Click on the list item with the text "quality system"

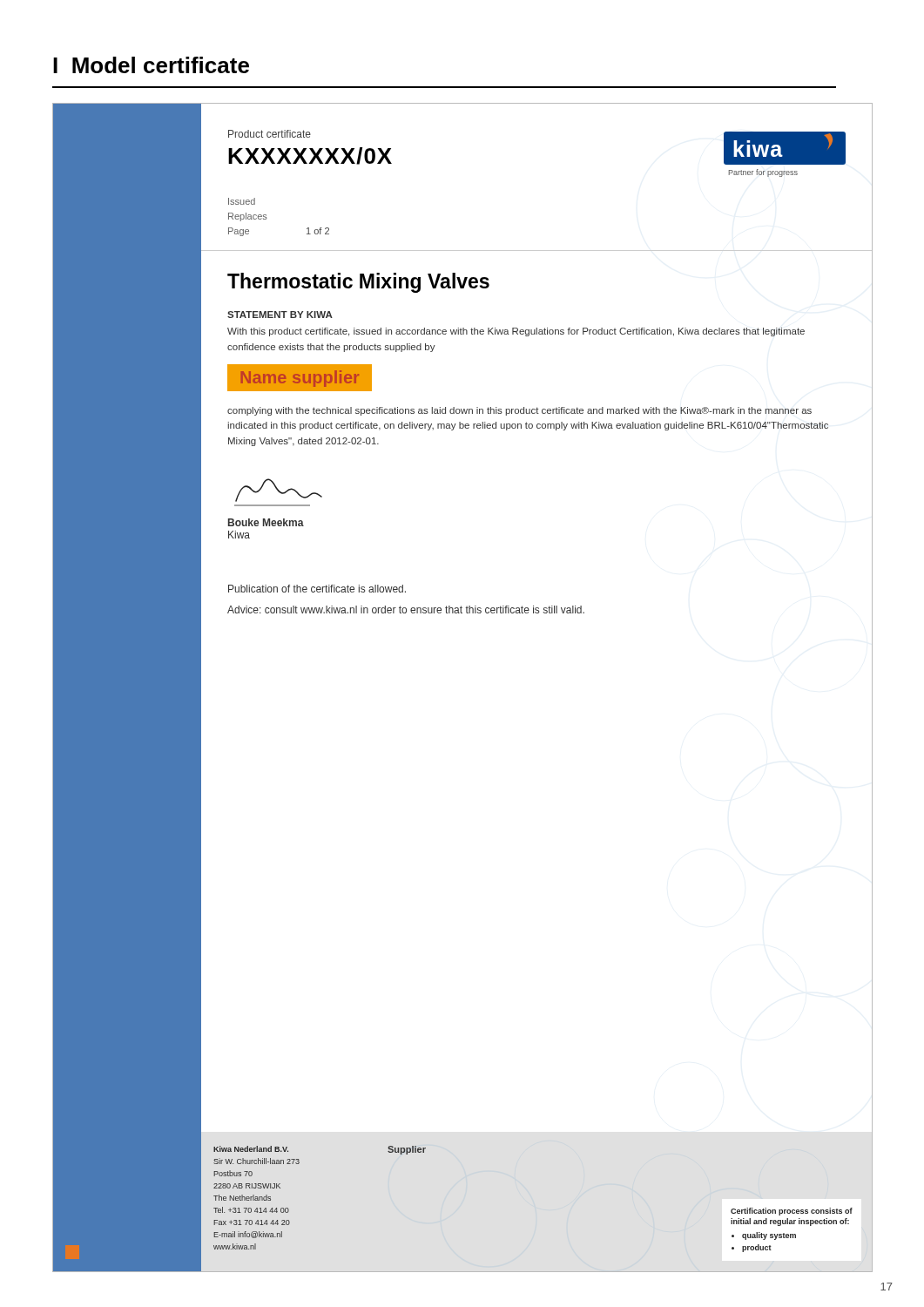[x=769, y=1236]
